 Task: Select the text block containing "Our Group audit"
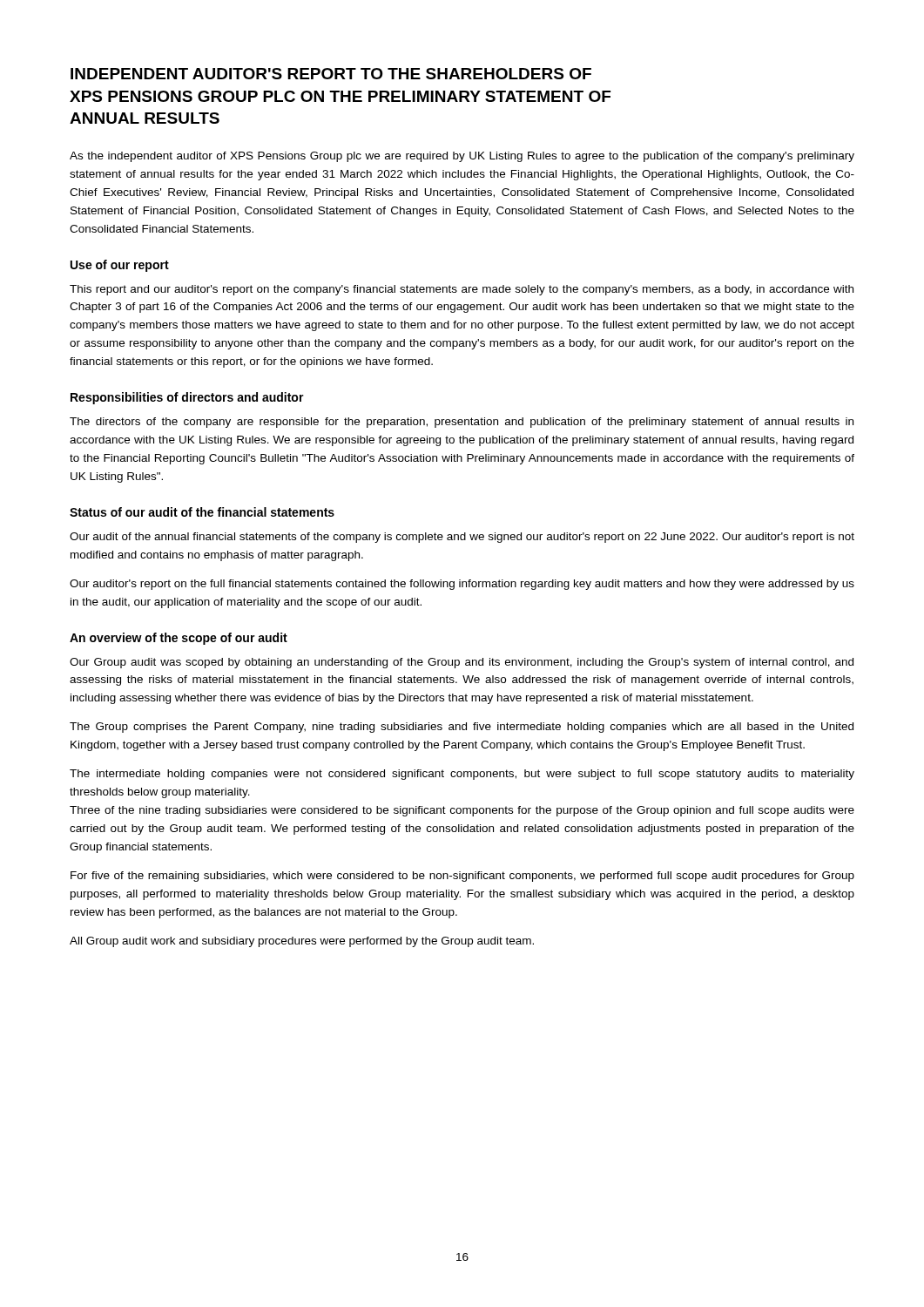[462, 680]
